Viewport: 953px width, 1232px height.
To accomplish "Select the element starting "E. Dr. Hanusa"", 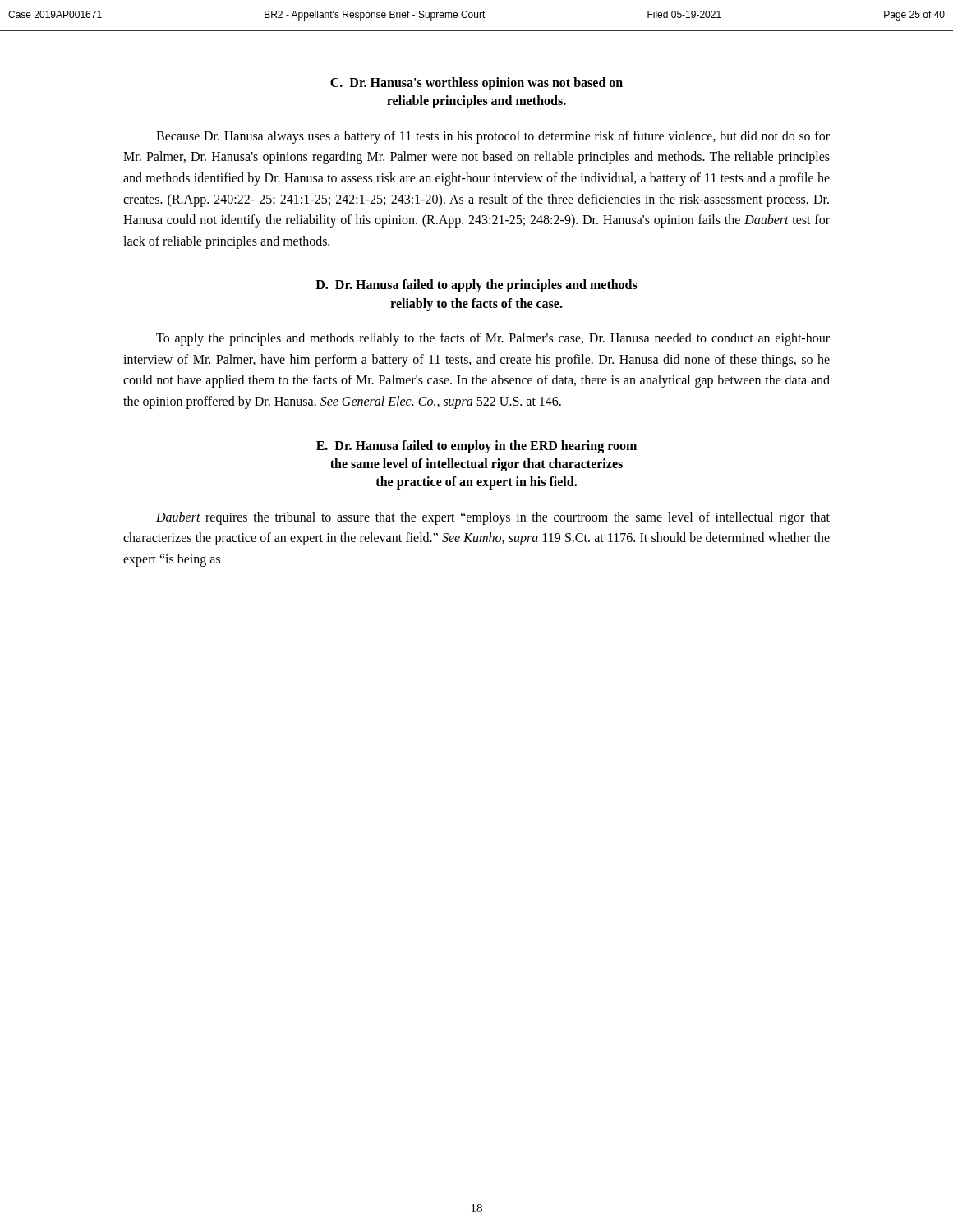I will [476, 464].
